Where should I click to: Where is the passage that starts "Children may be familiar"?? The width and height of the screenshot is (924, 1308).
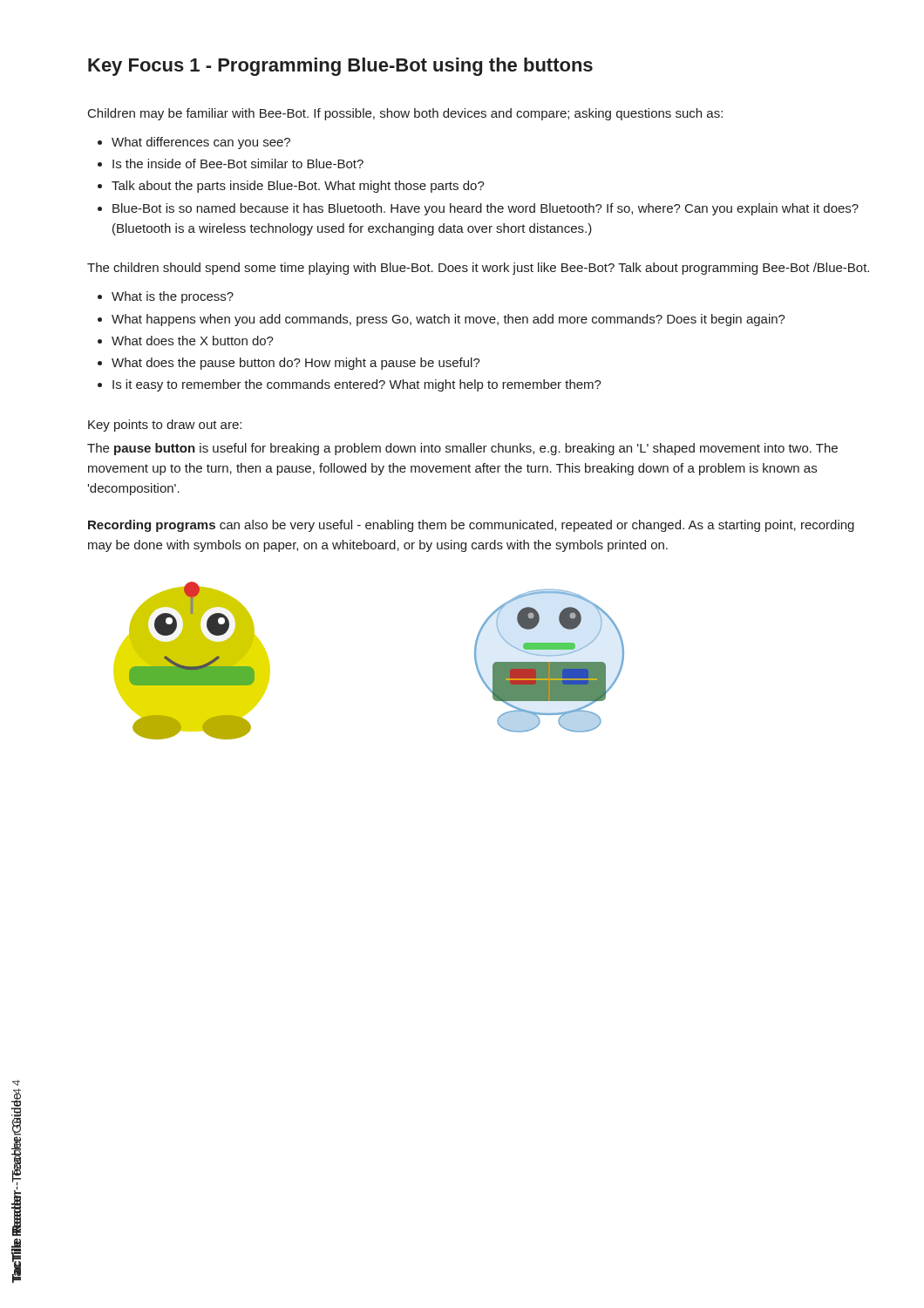[x=405, y=113]
